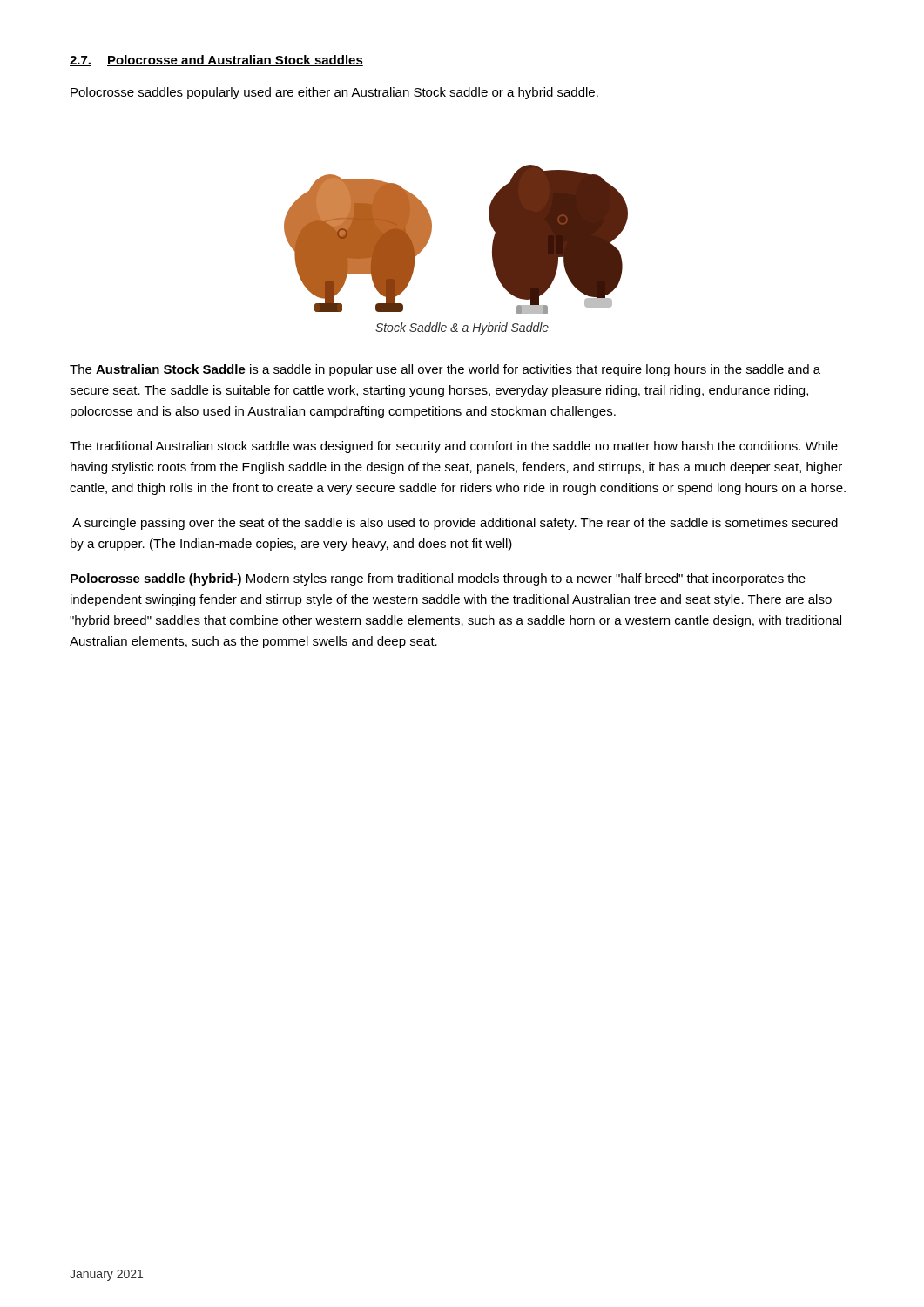
Task: Where is the passage that starts "Polocrosse saddle (hybrid-) Modern styles"?
Action: coord(456,609)
